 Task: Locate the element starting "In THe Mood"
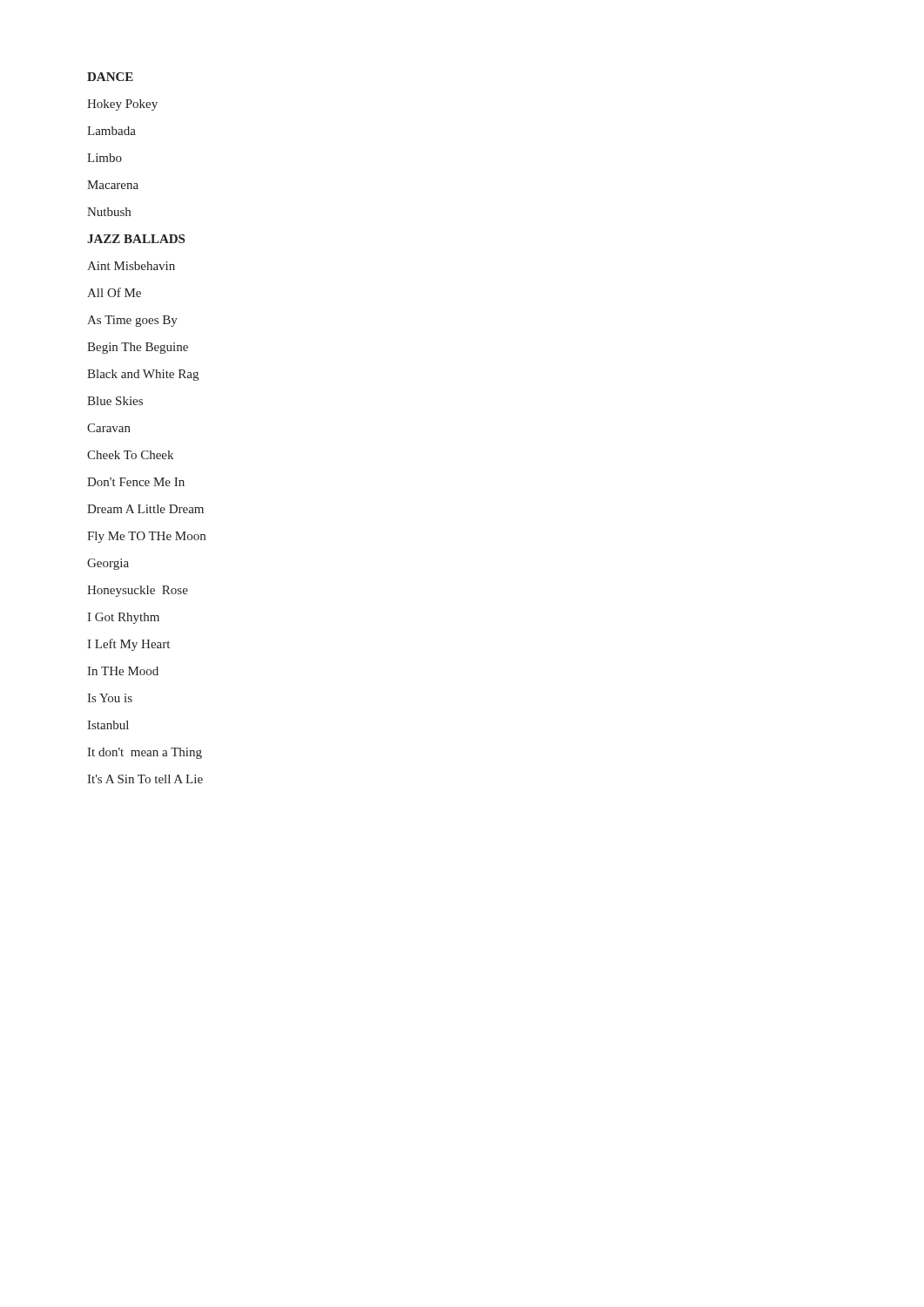pos(123,671)
